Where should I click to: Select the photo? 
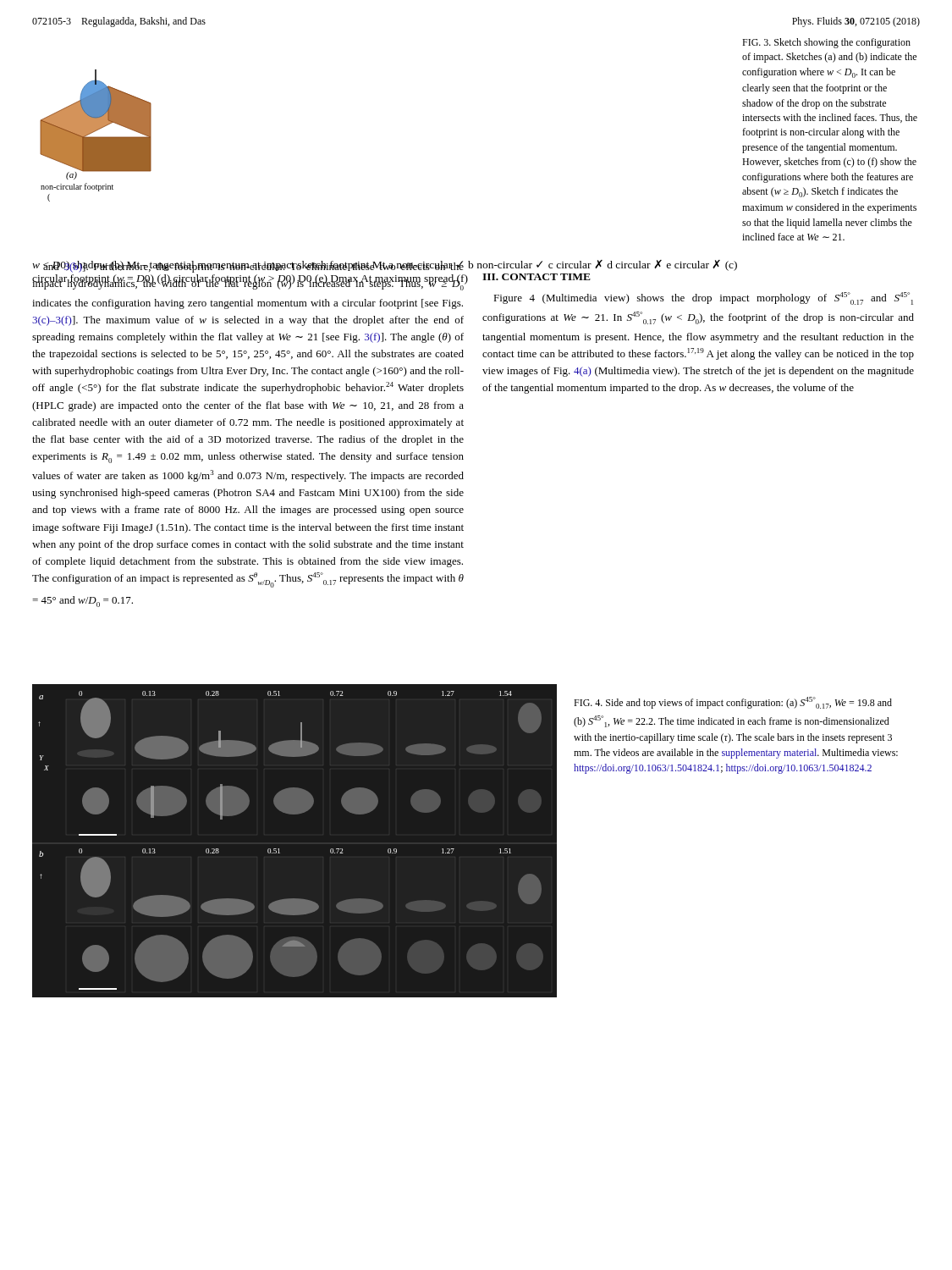[295, 841]
